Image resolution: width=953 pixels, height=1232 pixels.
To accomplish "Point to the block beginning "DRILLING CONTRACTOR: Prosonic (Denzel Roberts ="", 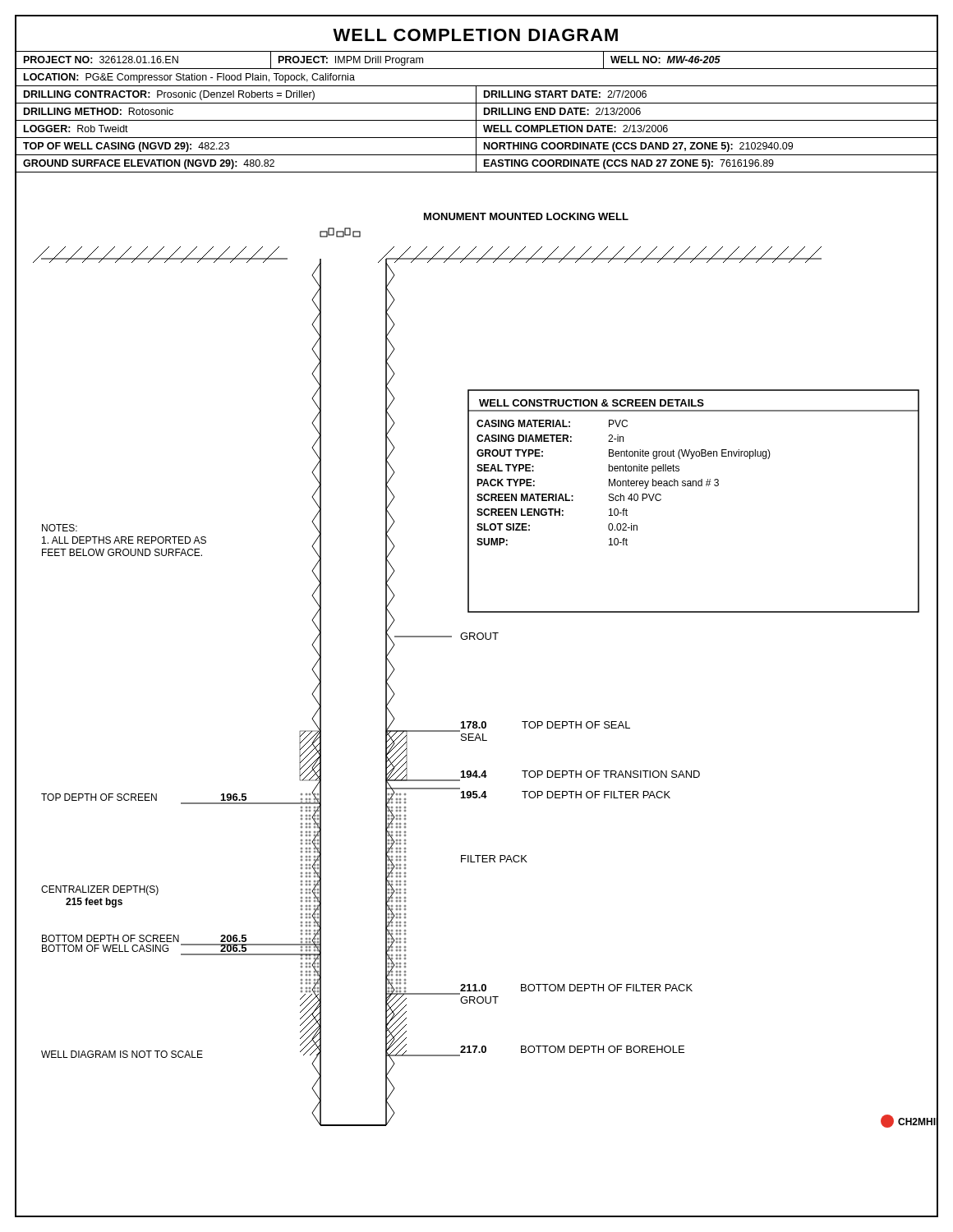I will pyautogui.click(x=169, y=94).
